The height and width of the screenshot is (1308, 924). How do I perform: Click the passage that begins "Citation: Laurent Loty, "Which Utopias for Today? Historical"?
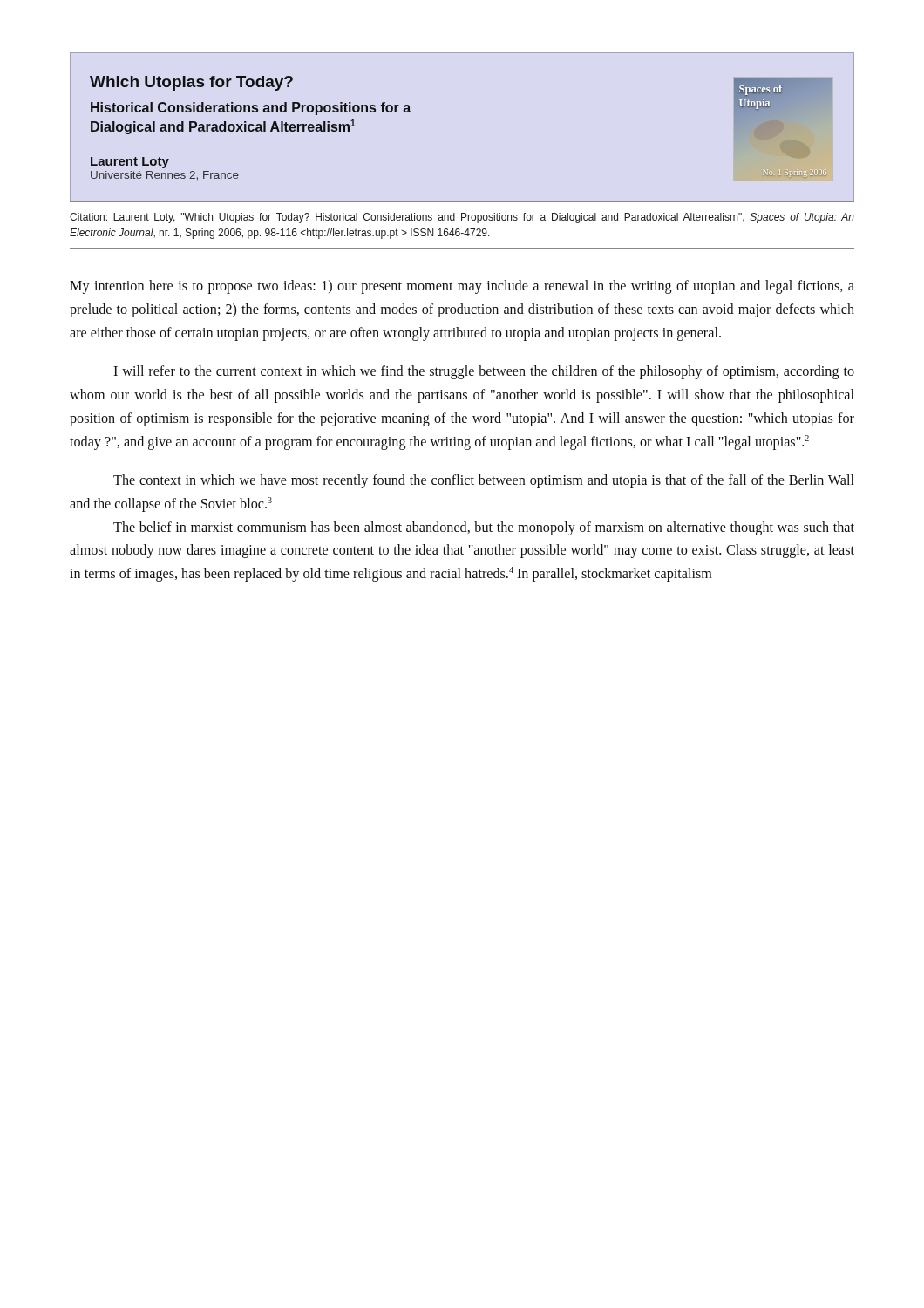[x=462, y=225]
